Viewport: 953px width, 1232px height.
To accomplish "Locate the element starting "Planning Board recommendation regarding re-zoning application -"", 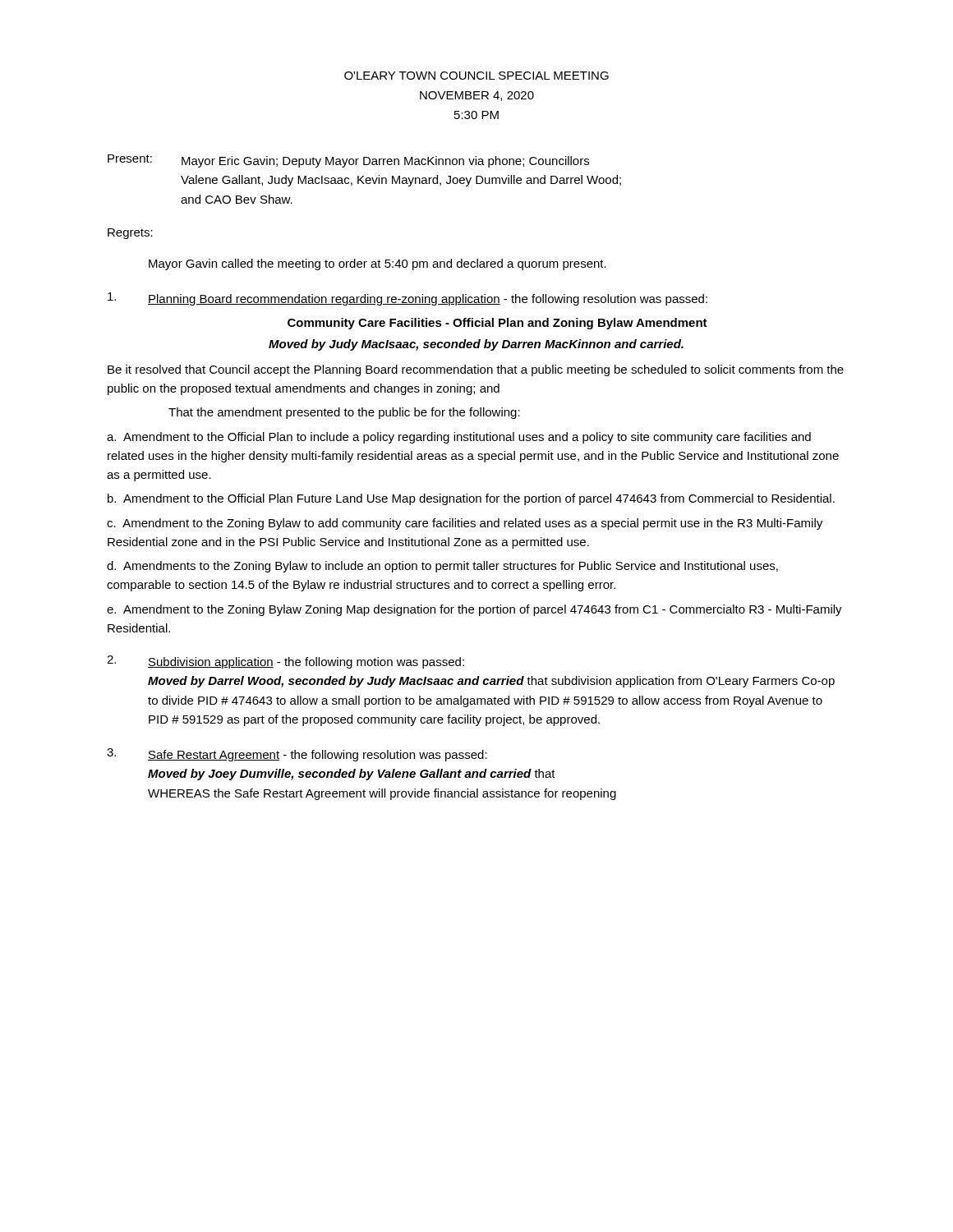I will [x=476, y=299].
